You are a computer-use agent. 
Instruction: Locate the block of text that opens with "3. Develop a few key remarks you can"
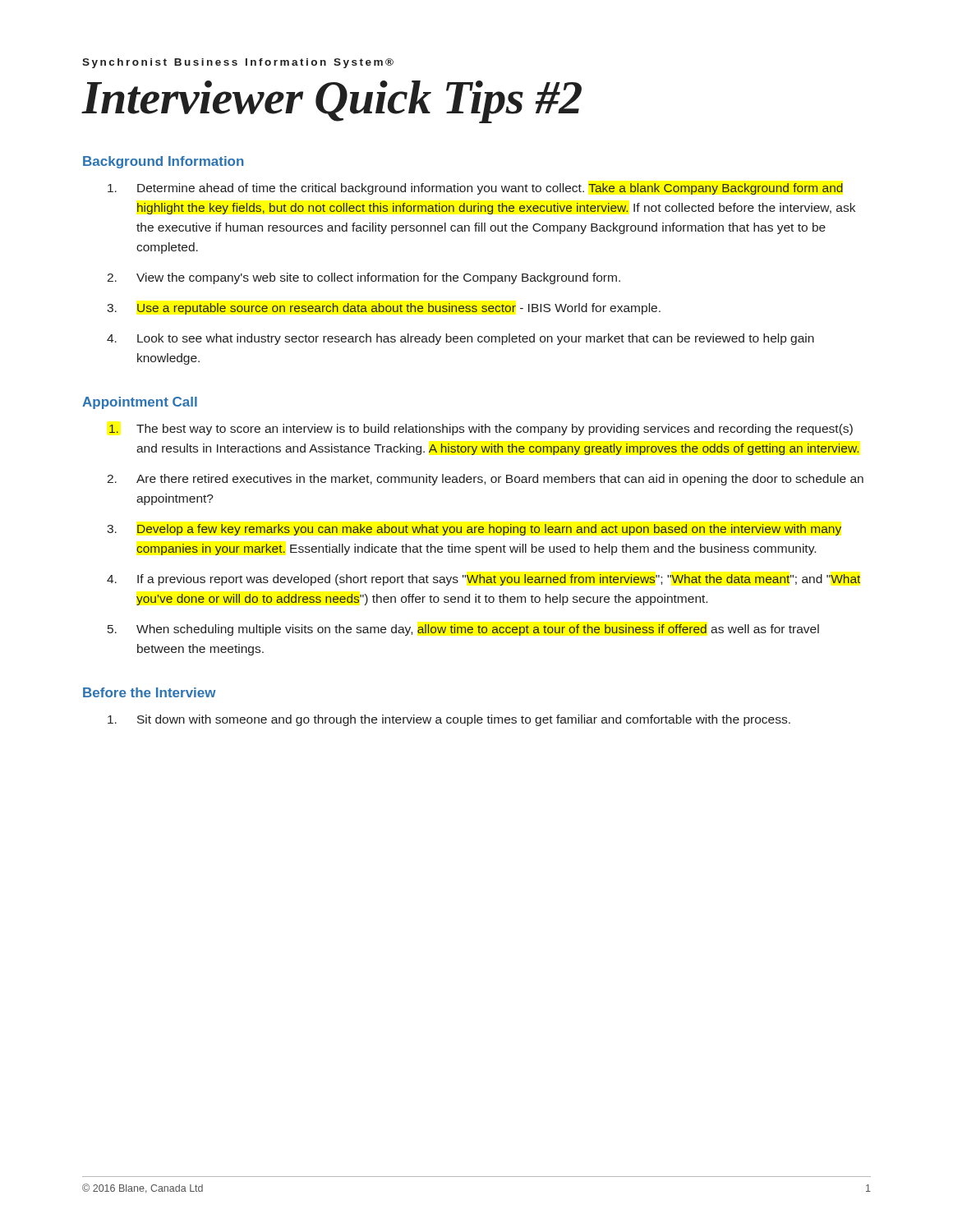click(x=489, y=539)
